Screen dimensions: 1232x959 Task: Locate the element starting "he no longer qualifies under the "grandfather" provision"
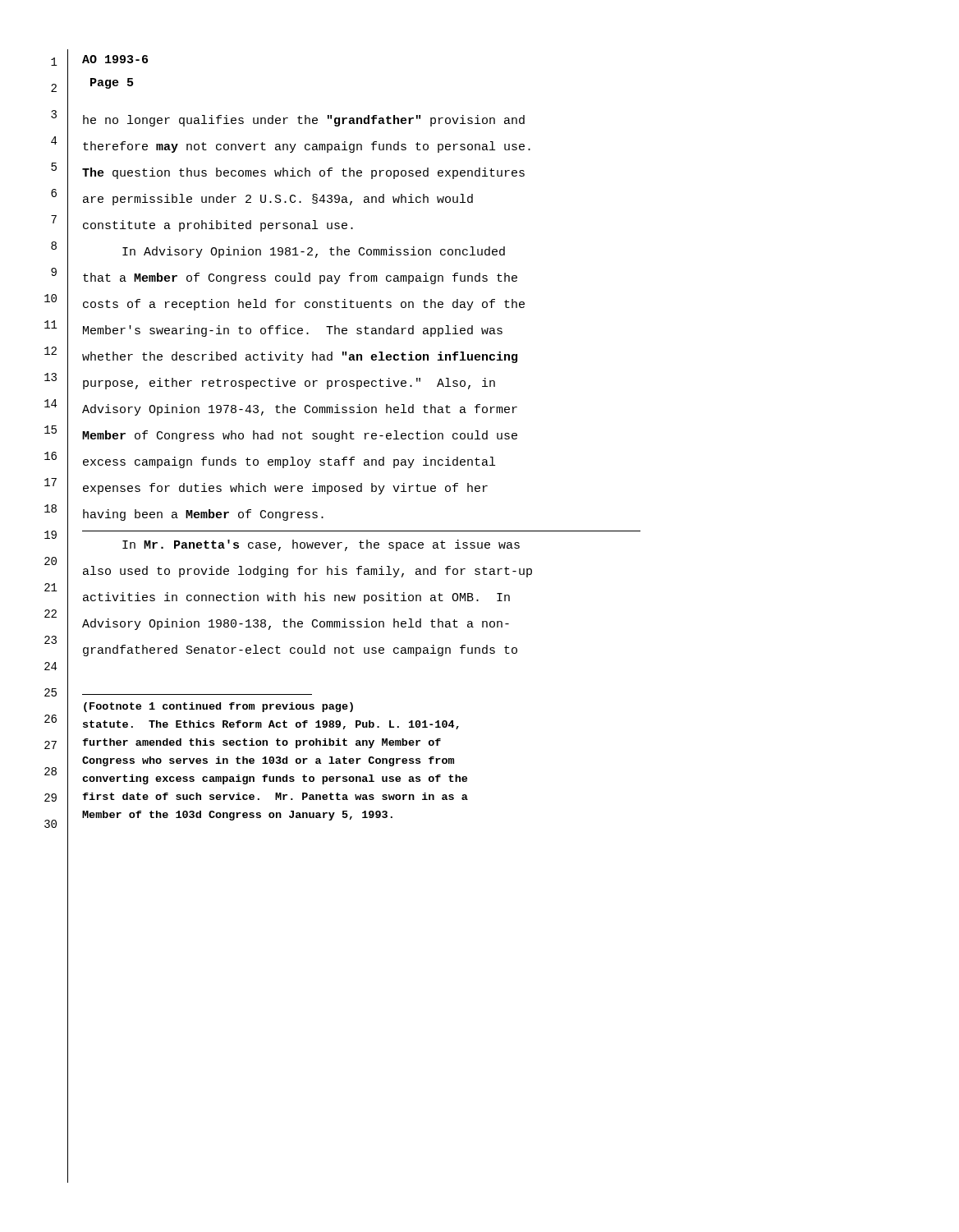[x=308, y=174]
